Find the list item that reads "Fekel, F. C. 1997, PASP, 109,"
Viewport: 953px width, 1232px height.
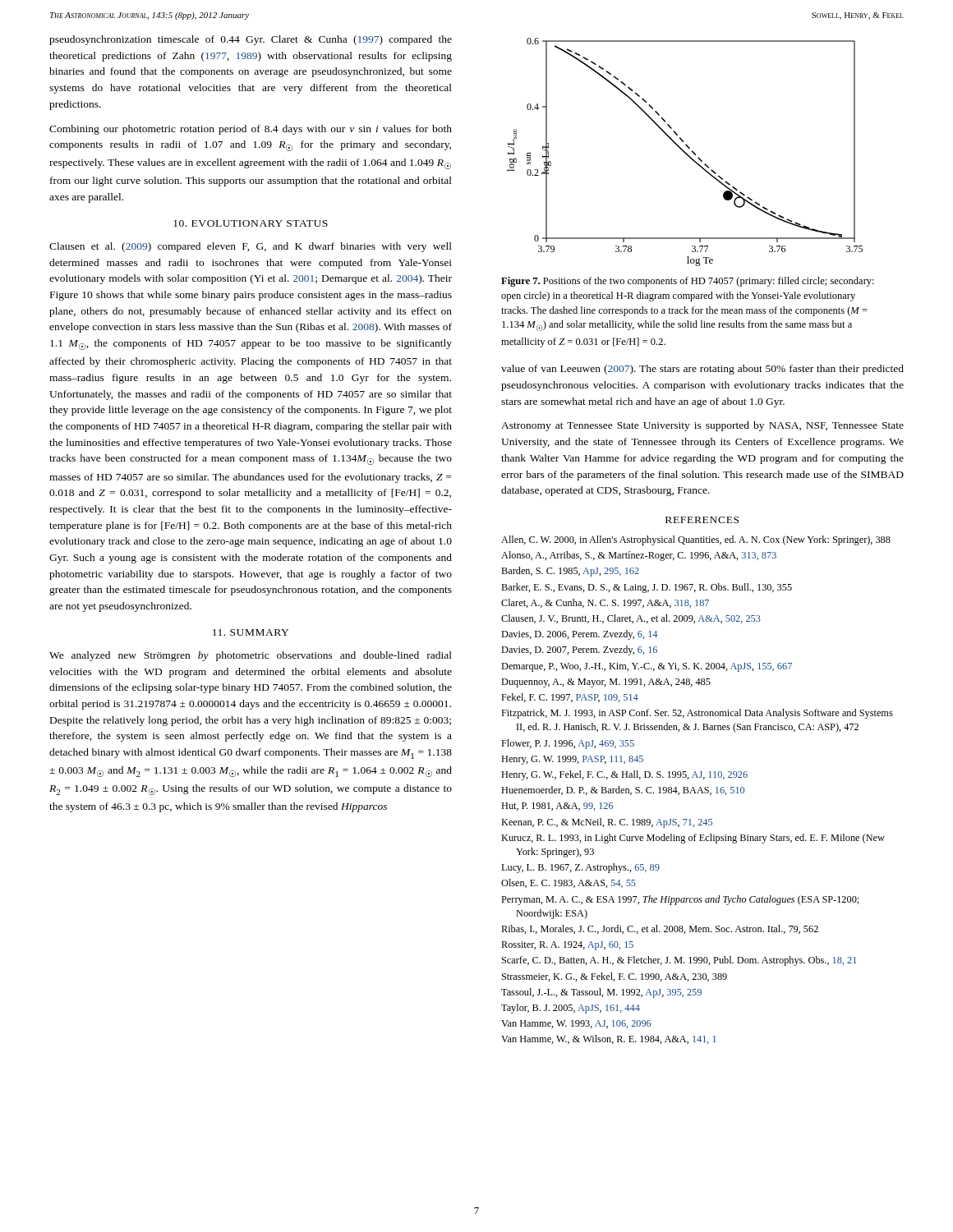point(570,697)
